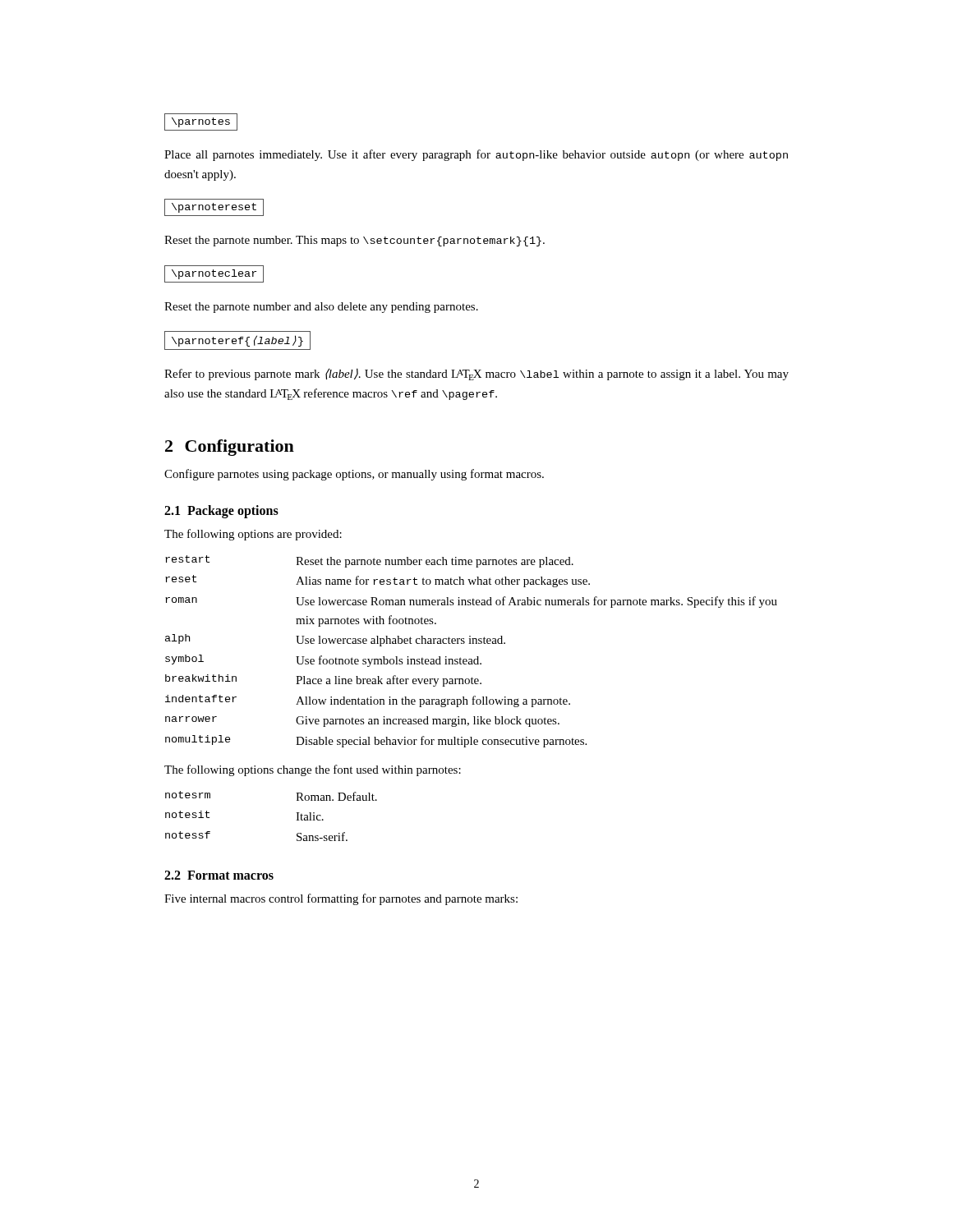Navigate to the block starting "Five internal macros control formatting"
953x1232 pixels.
[341, 899]
